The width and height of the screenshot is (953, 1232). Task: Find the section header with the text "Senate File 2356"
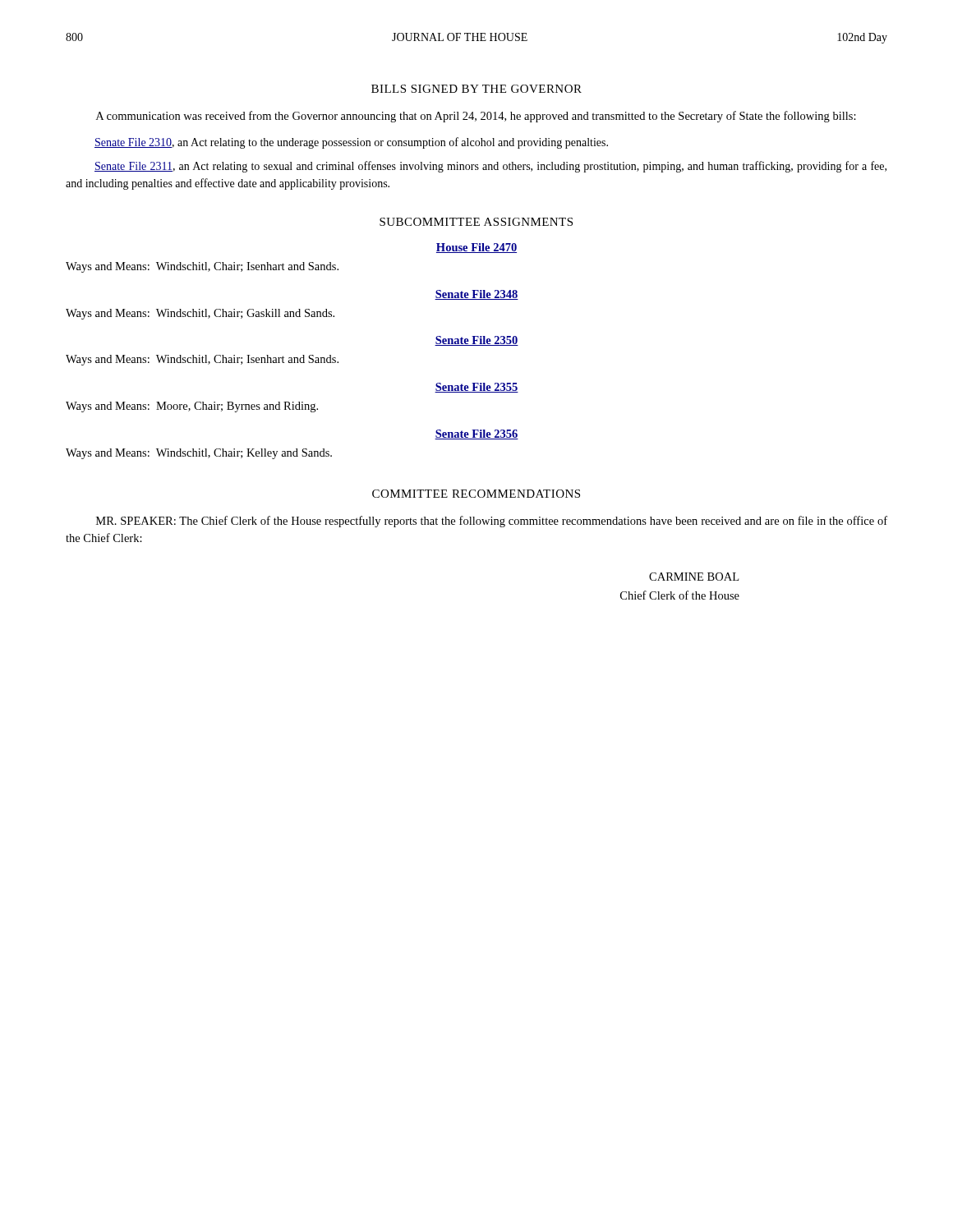point(476,434)
